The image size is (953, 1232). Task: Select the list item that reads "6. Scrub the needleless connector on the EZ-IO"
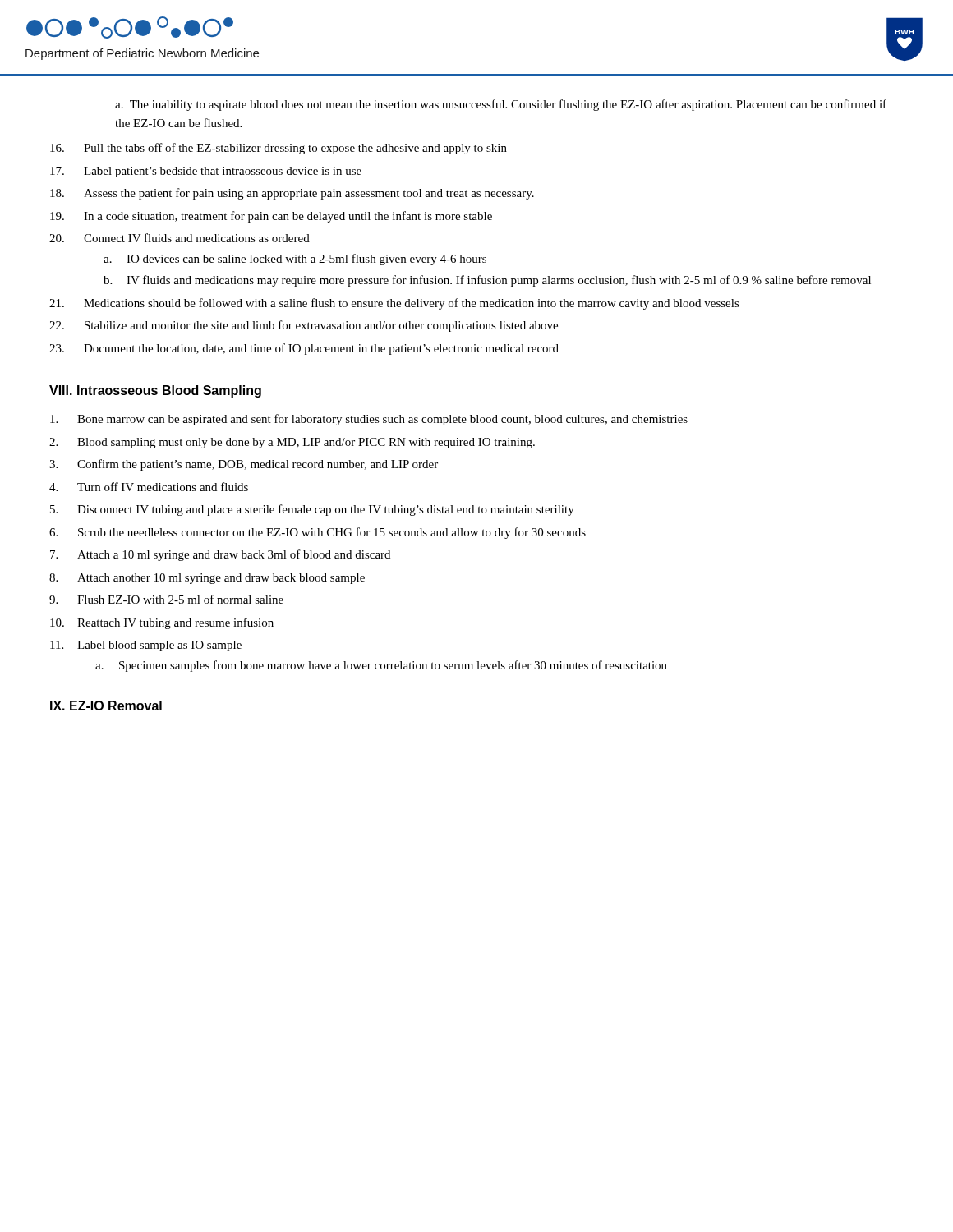[x=318, y=532]
